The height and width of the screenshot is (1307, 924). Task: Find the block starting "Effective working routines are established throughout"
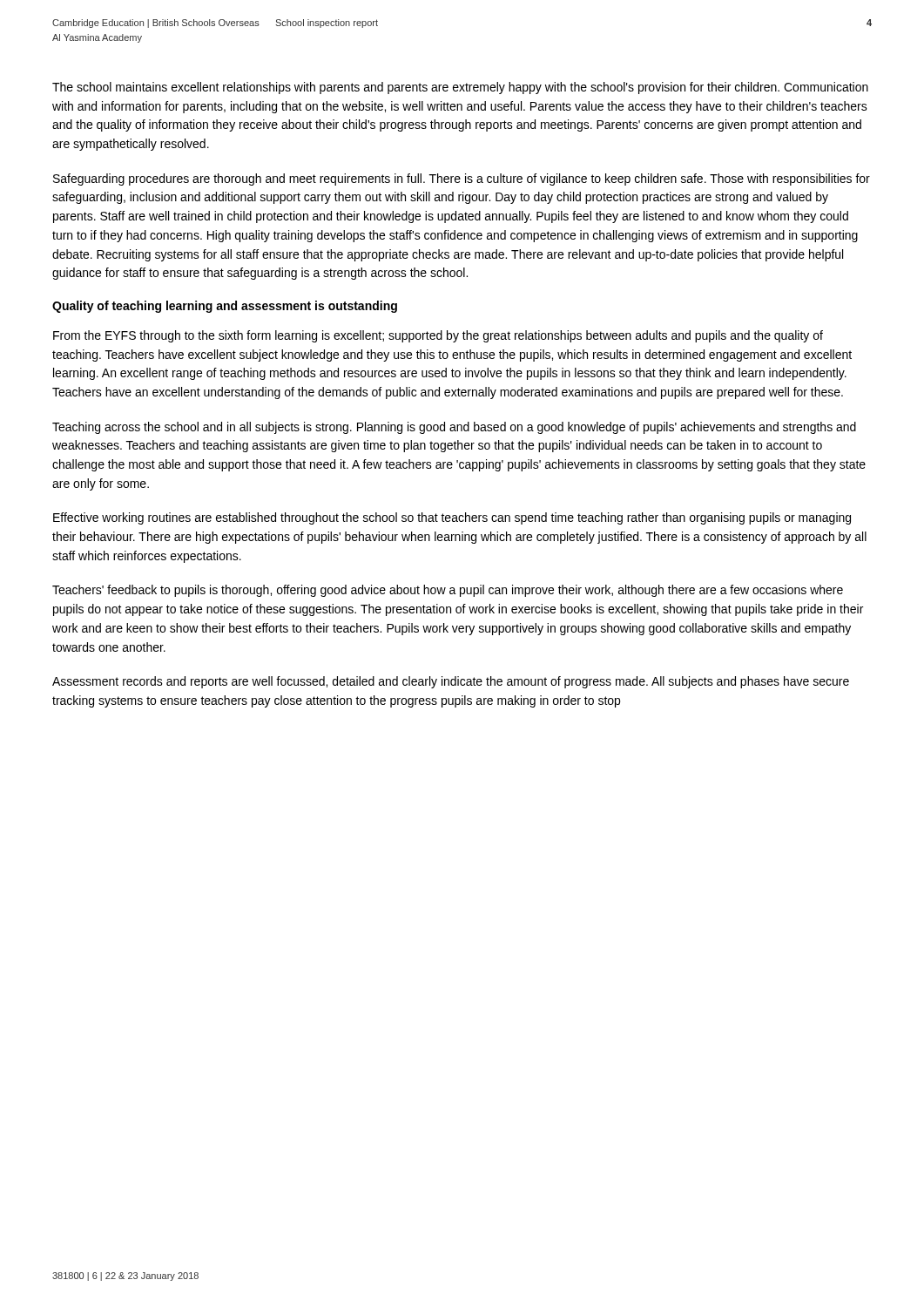point(460,537)
